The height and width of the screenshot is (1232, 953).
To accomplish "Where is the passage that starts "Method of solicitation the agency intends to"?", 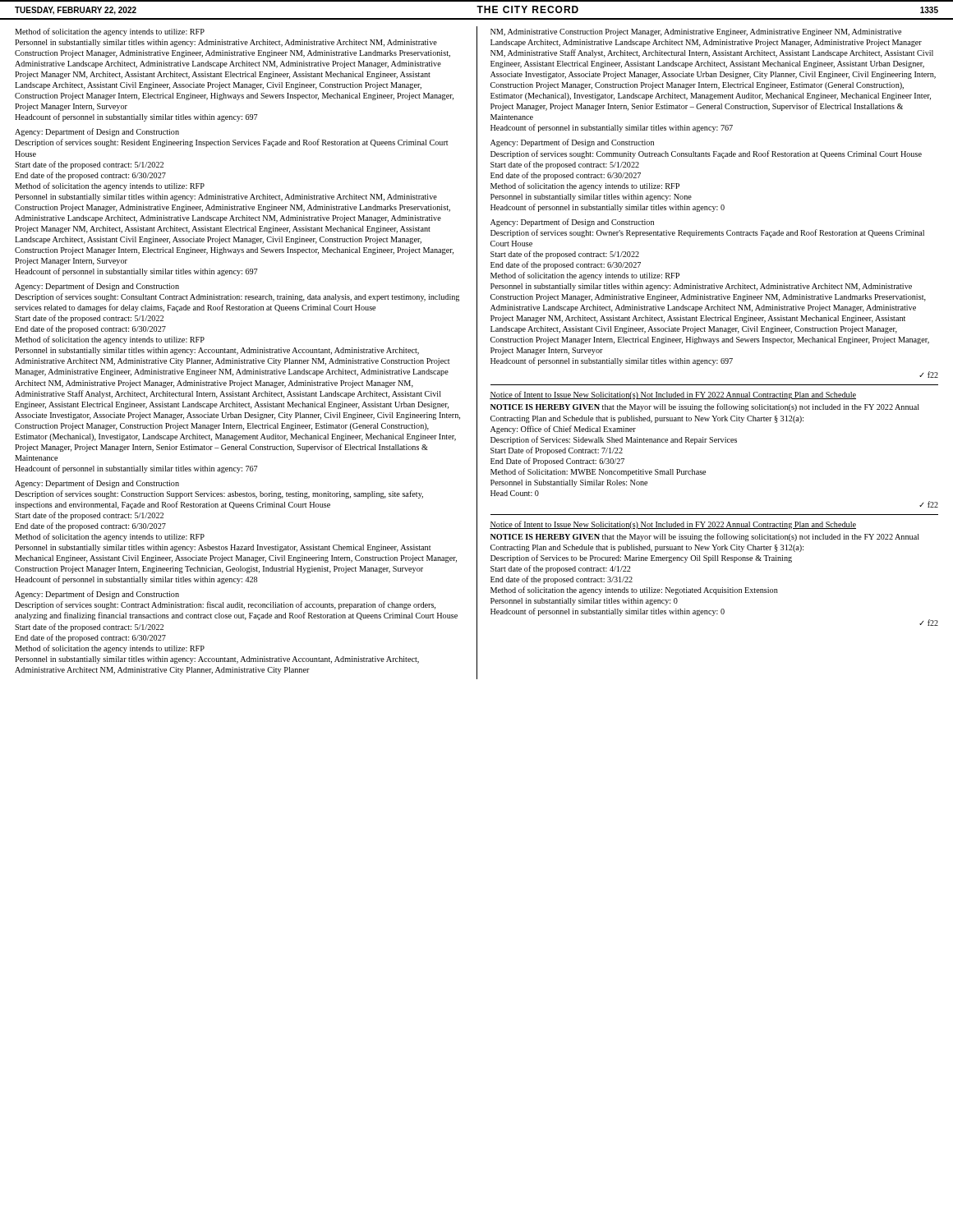I will [x=239, y=74].
